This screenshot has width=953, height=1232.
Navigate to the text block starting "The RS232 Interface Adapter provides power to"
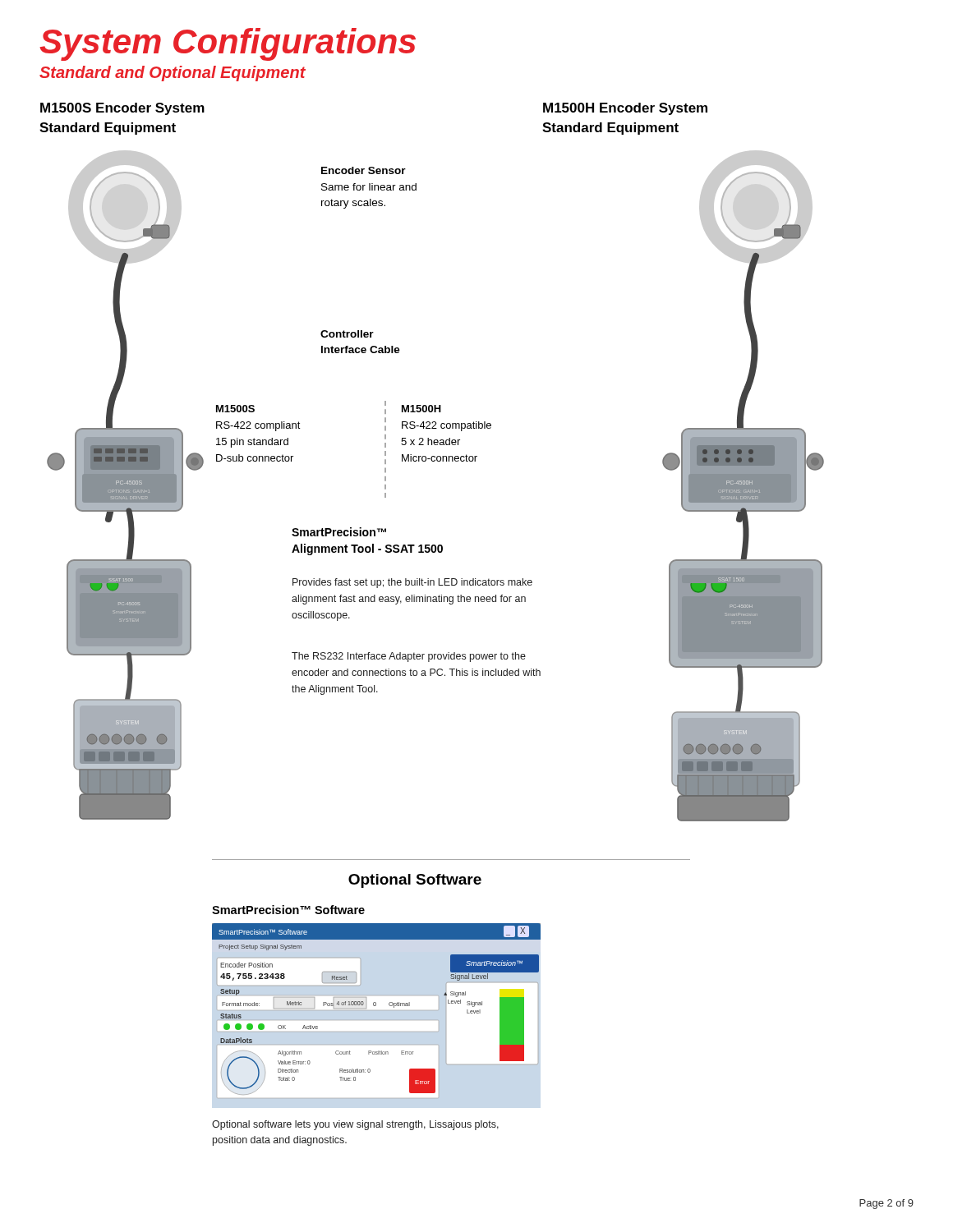[416, 672]
